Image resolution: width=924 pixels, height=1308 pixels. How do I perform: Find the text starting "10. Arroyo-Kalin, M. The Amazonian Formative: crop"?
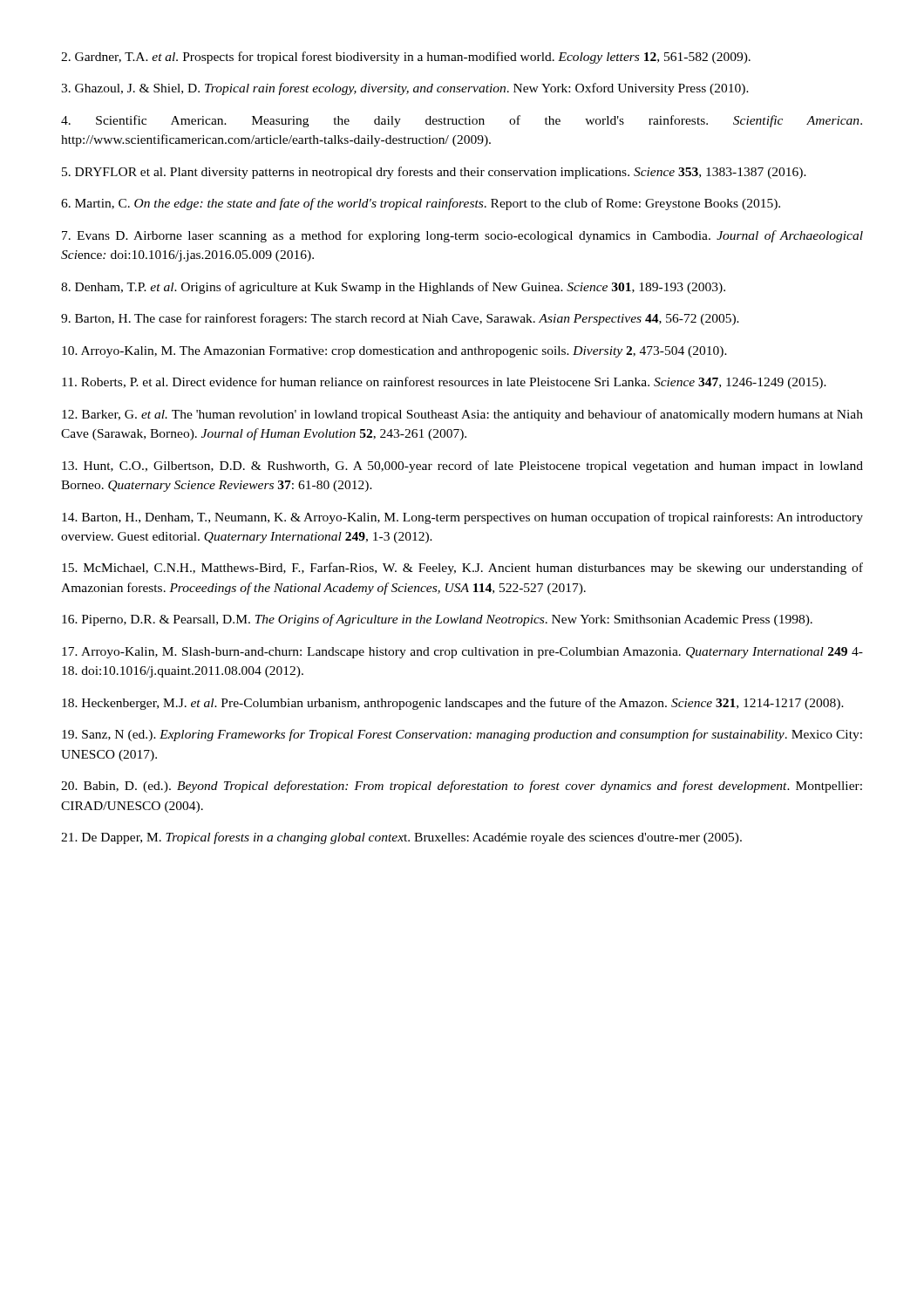coord(394,350)
